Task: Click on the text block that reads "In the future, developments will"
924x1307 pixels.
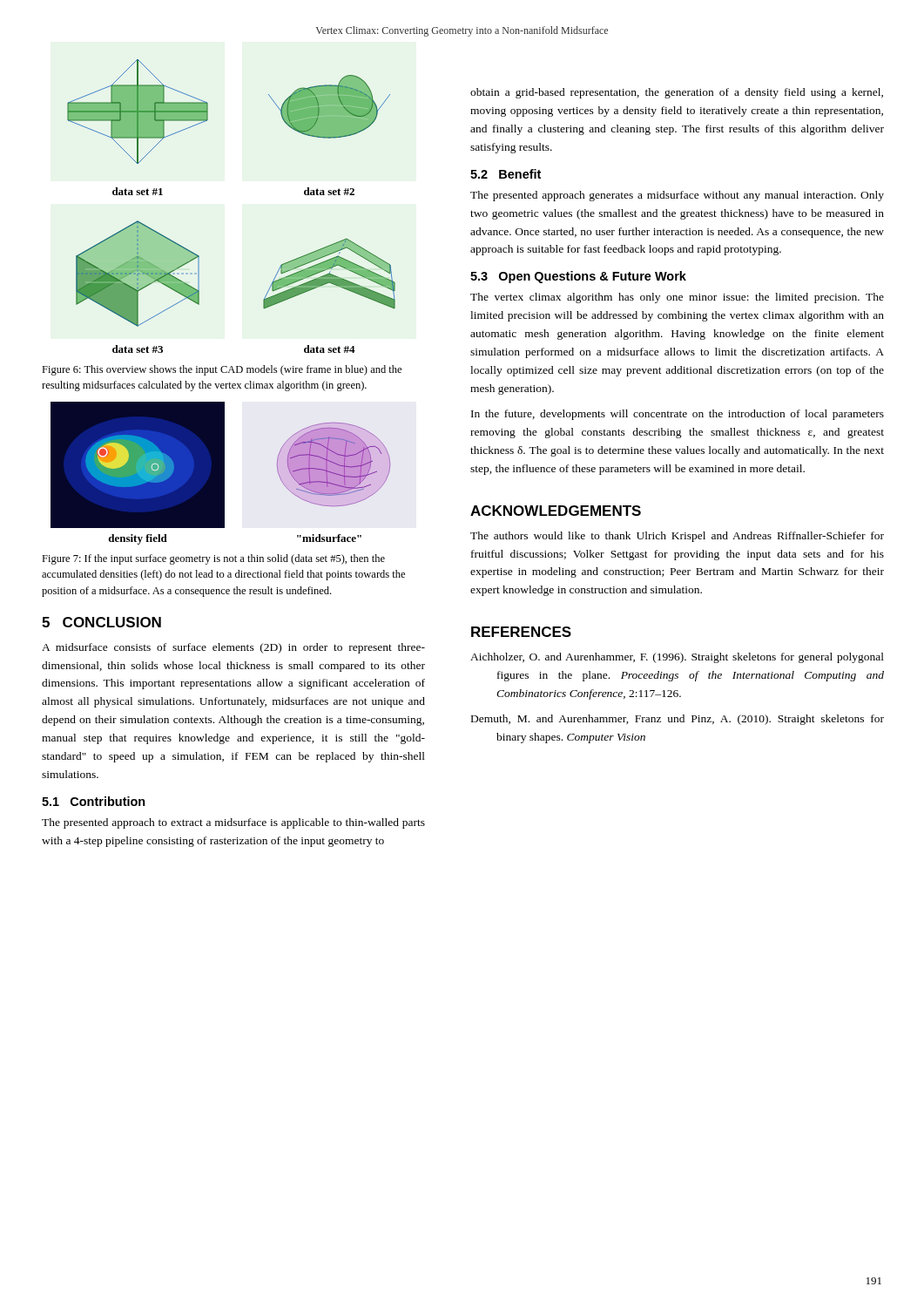Action: tap(677, 441)
